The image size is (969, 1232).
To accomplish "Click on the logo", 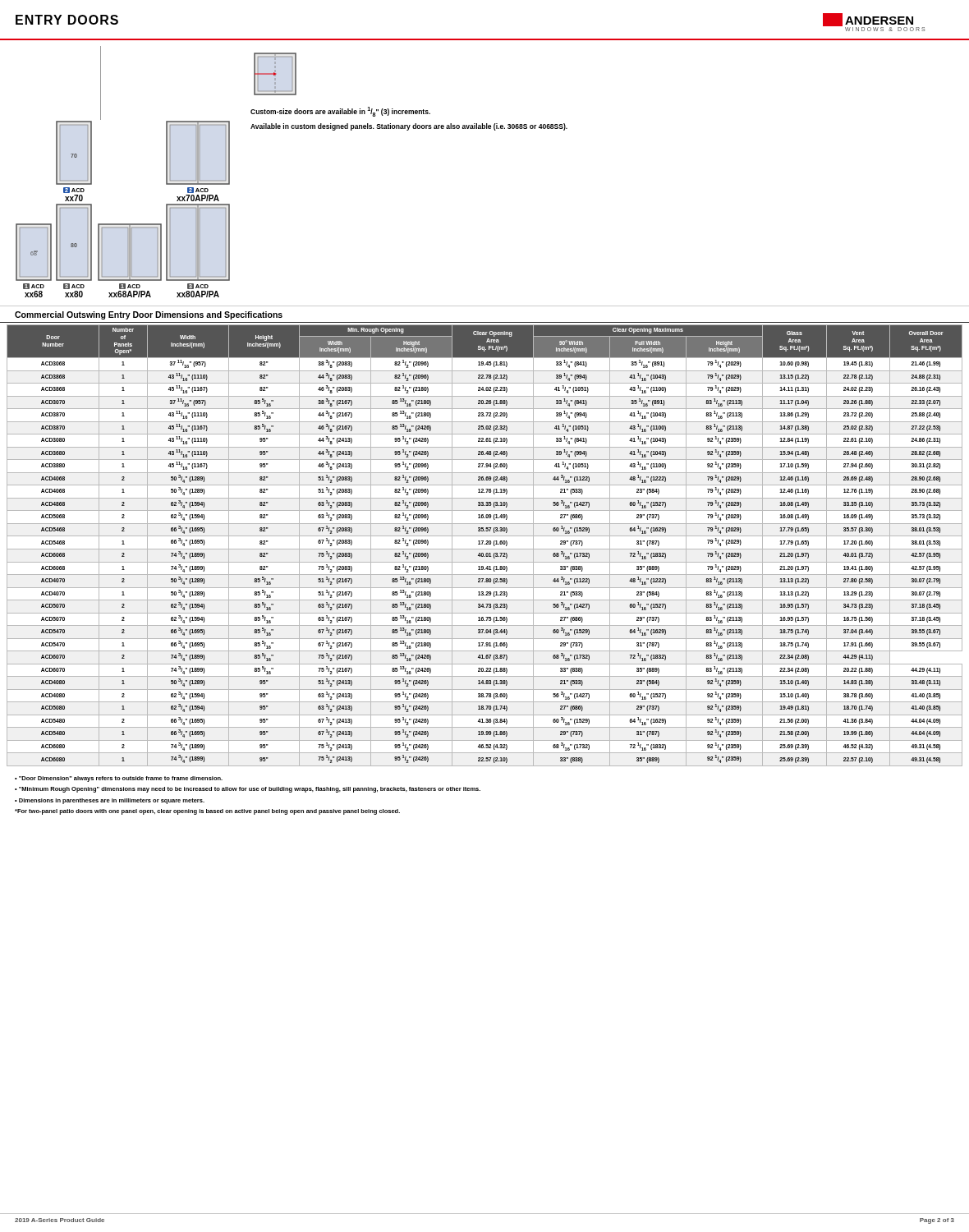I will tap(889, 21).
